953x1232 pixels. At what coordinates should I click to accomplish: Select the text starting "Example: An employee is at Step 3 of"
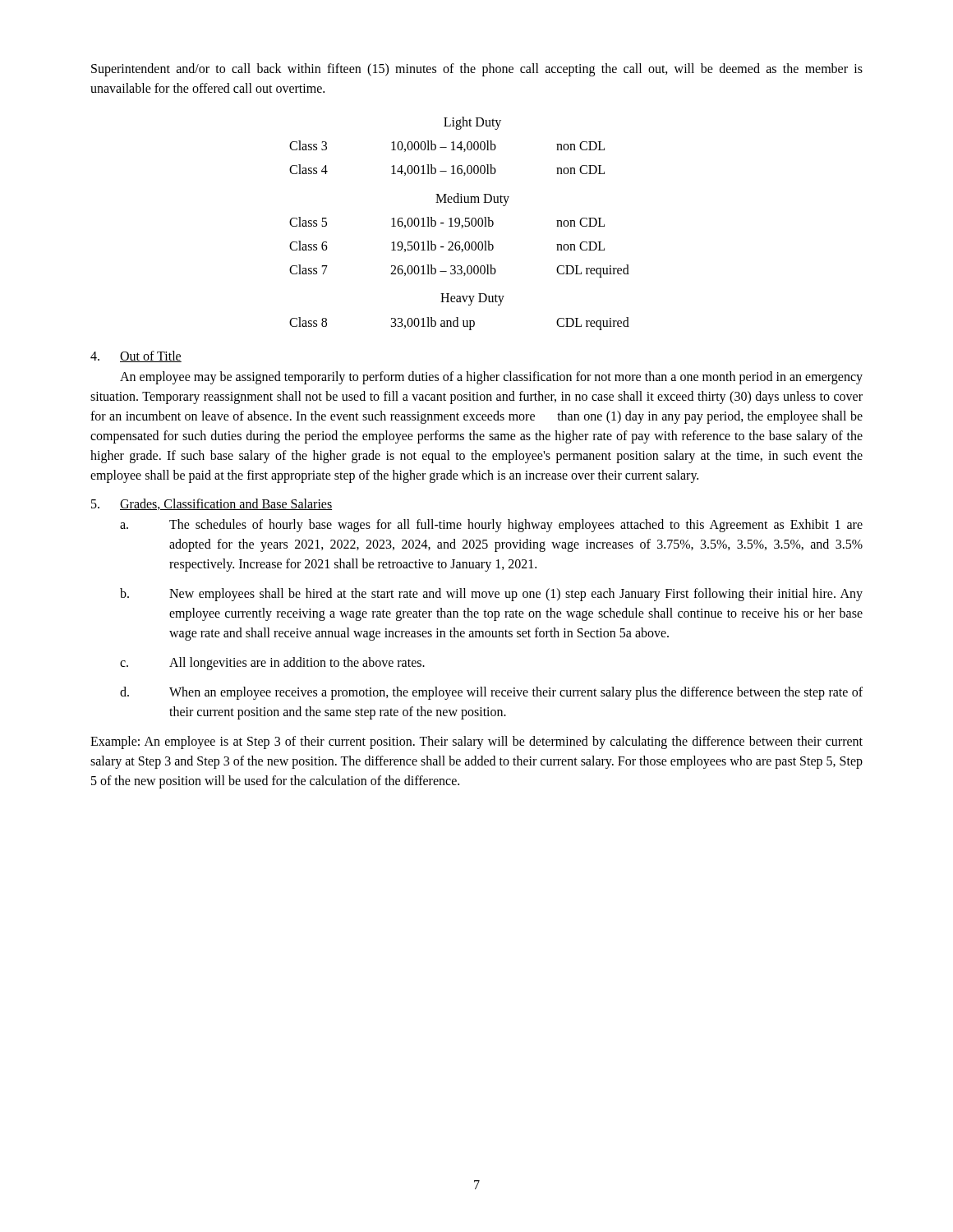[476, 761]
